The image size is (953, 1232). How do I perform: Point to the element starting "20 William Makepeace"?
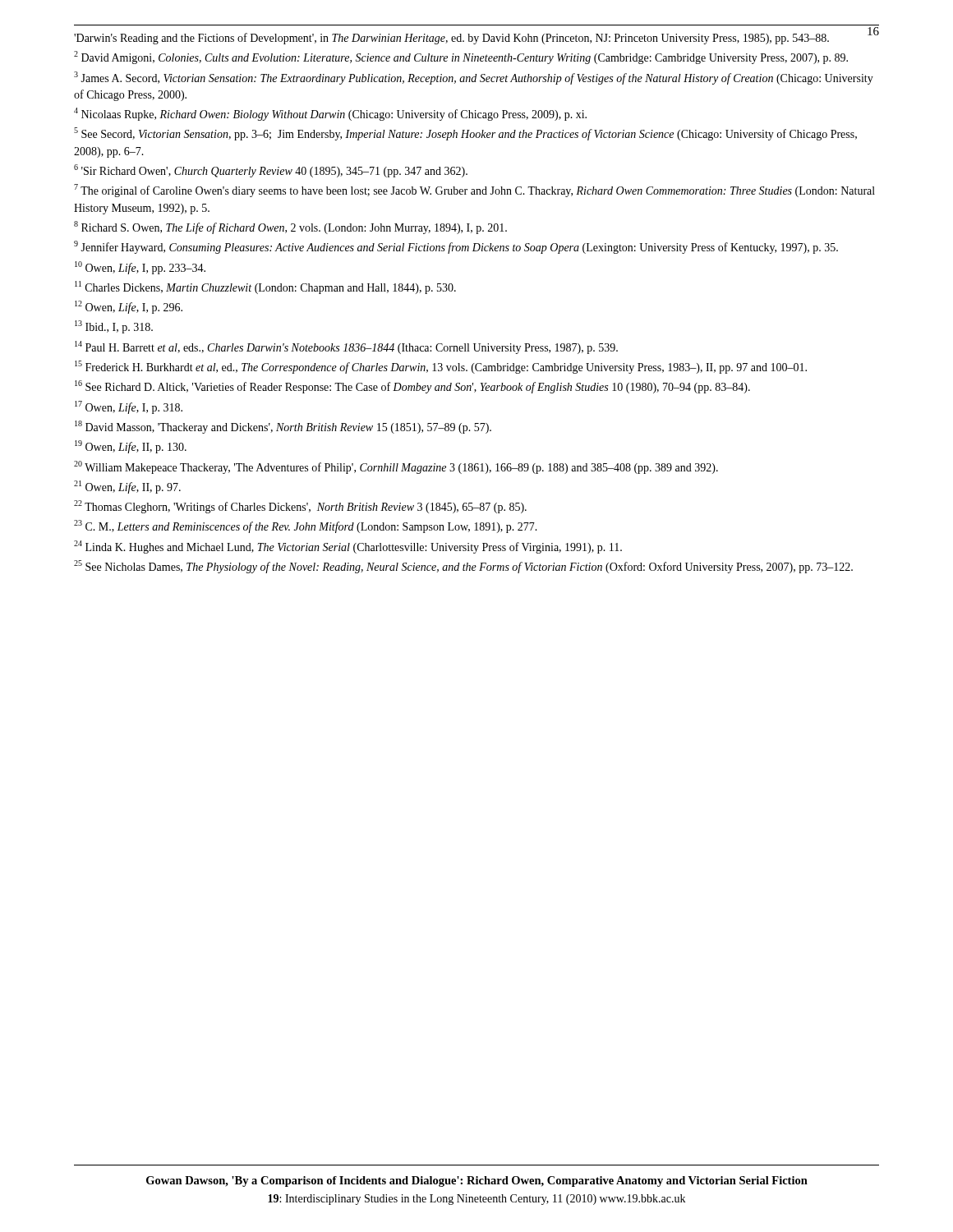tap(396, 467)
